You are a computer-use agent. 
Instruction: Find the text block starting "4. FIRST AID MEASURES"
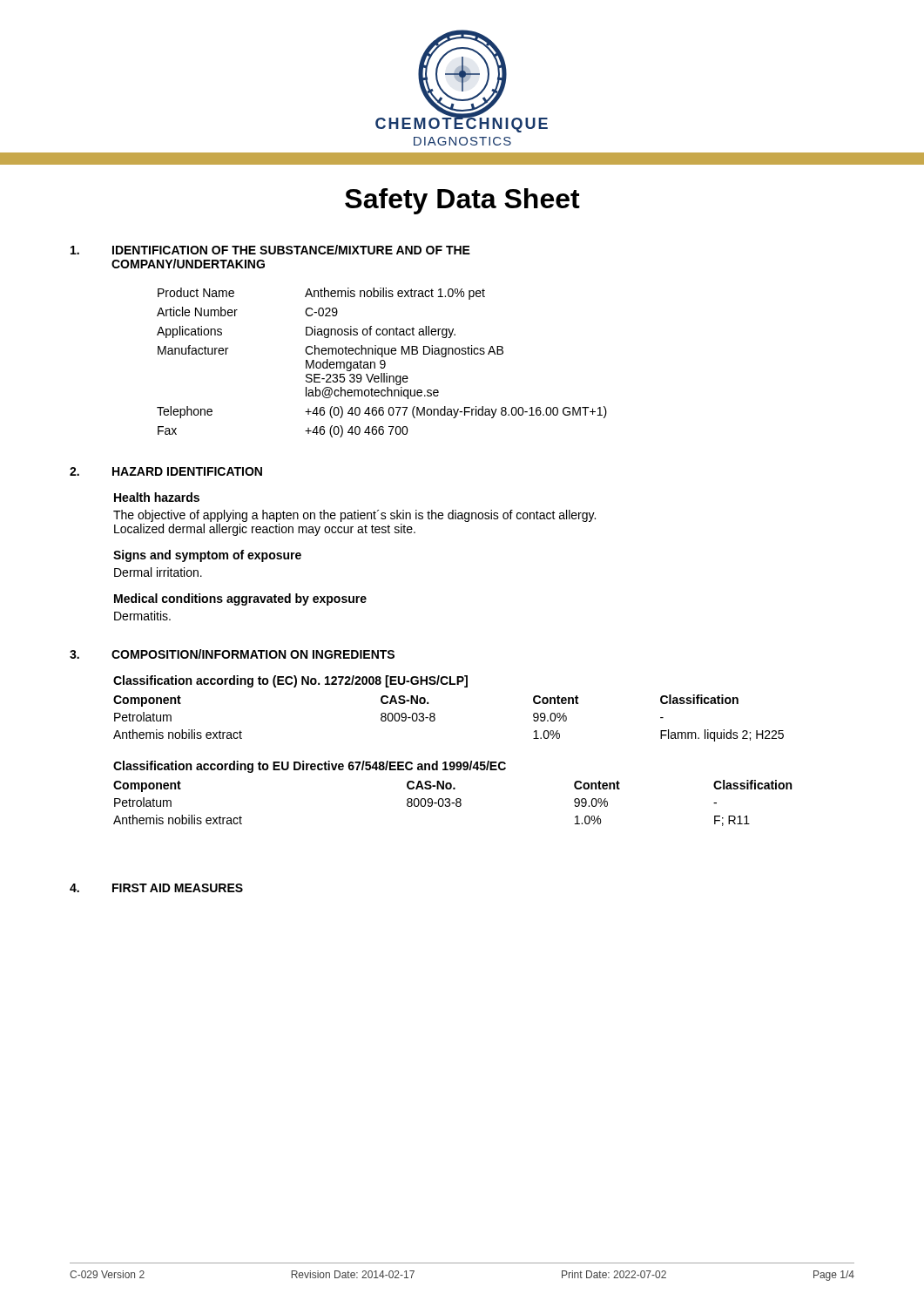[x=156, y=888]
